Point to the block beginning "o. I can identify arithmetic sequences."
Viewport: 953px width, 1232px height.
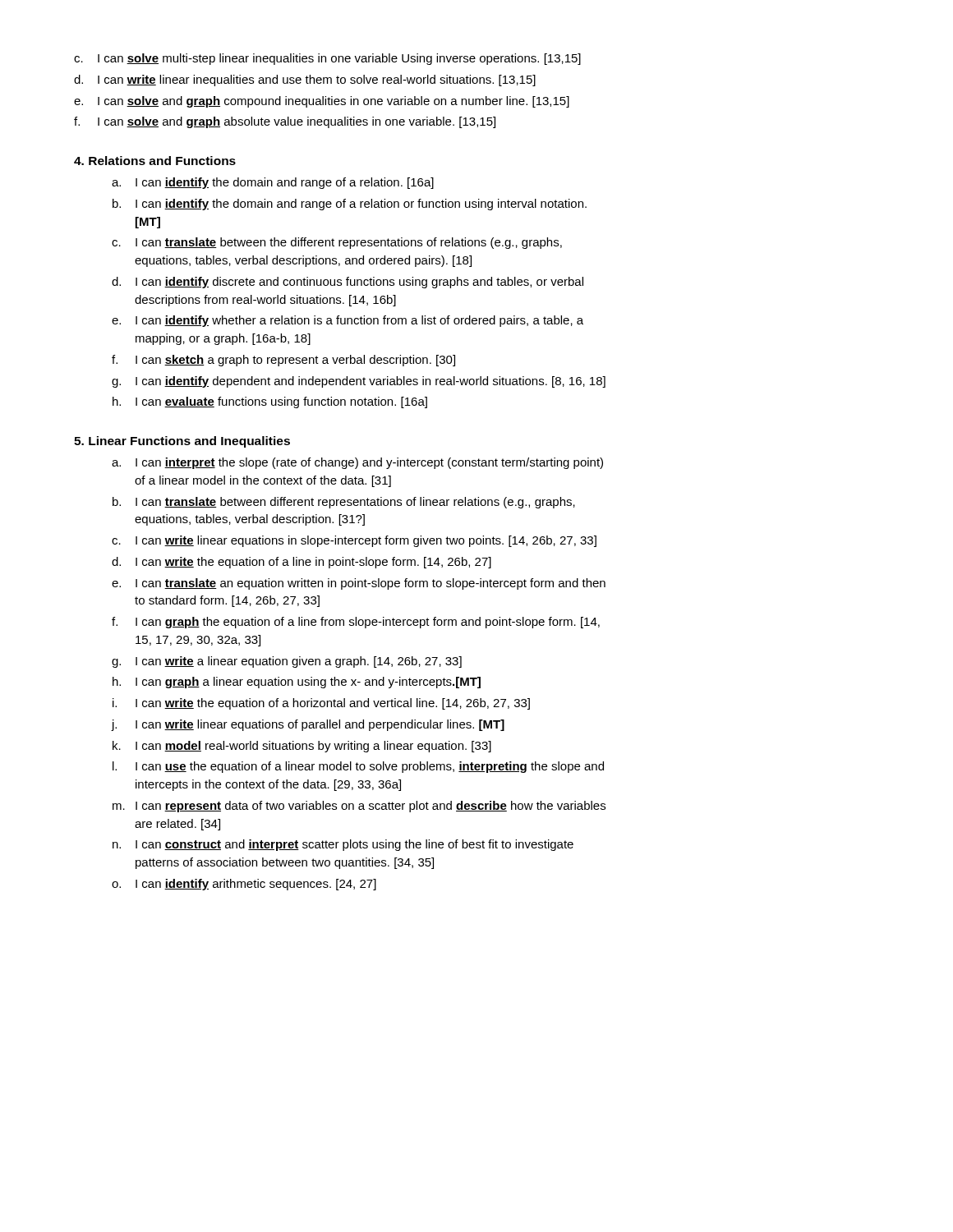pos(244,885)
